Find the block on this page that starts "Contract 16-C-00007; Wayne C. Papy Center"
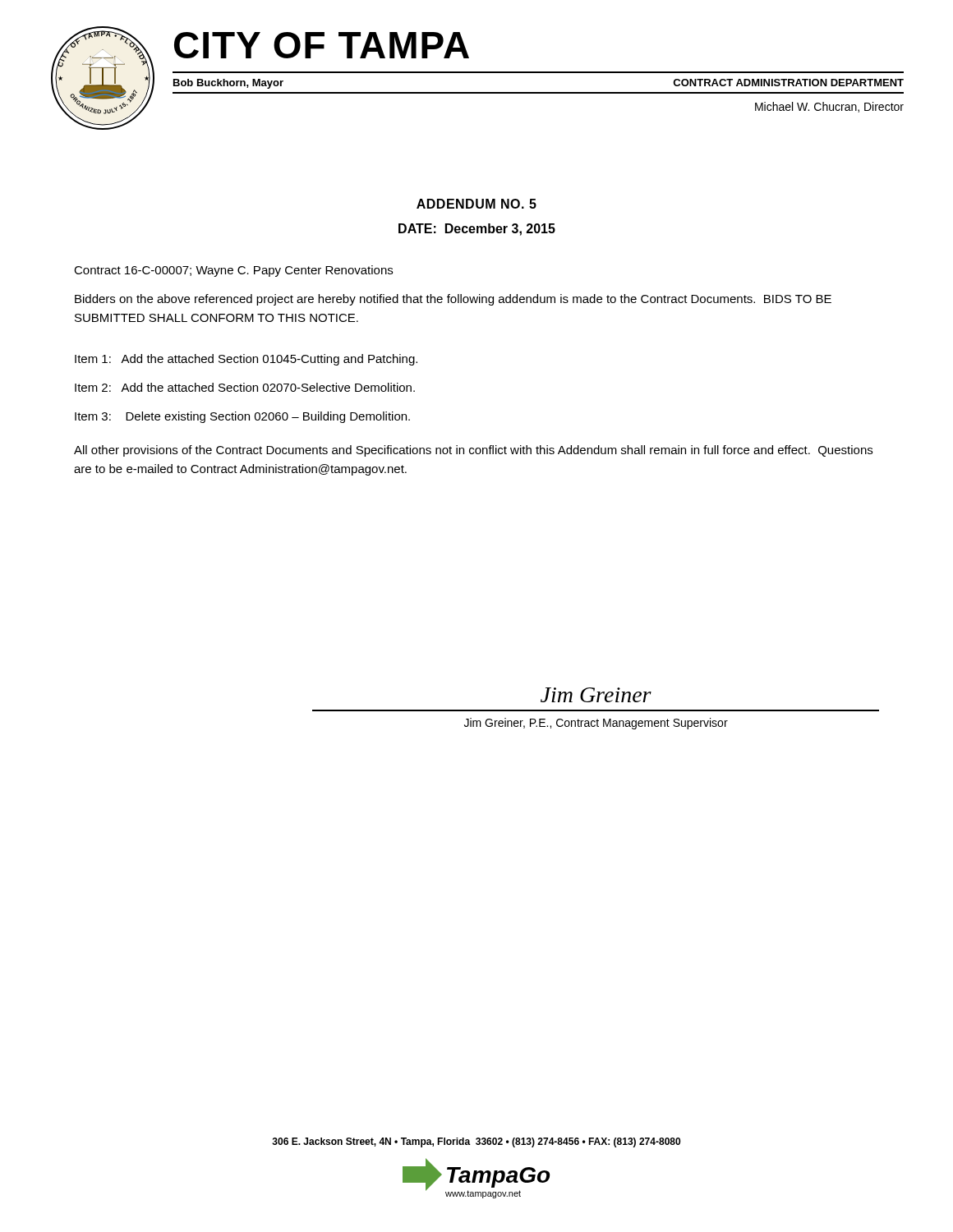 pyautogui.click(x=234, y=270)
